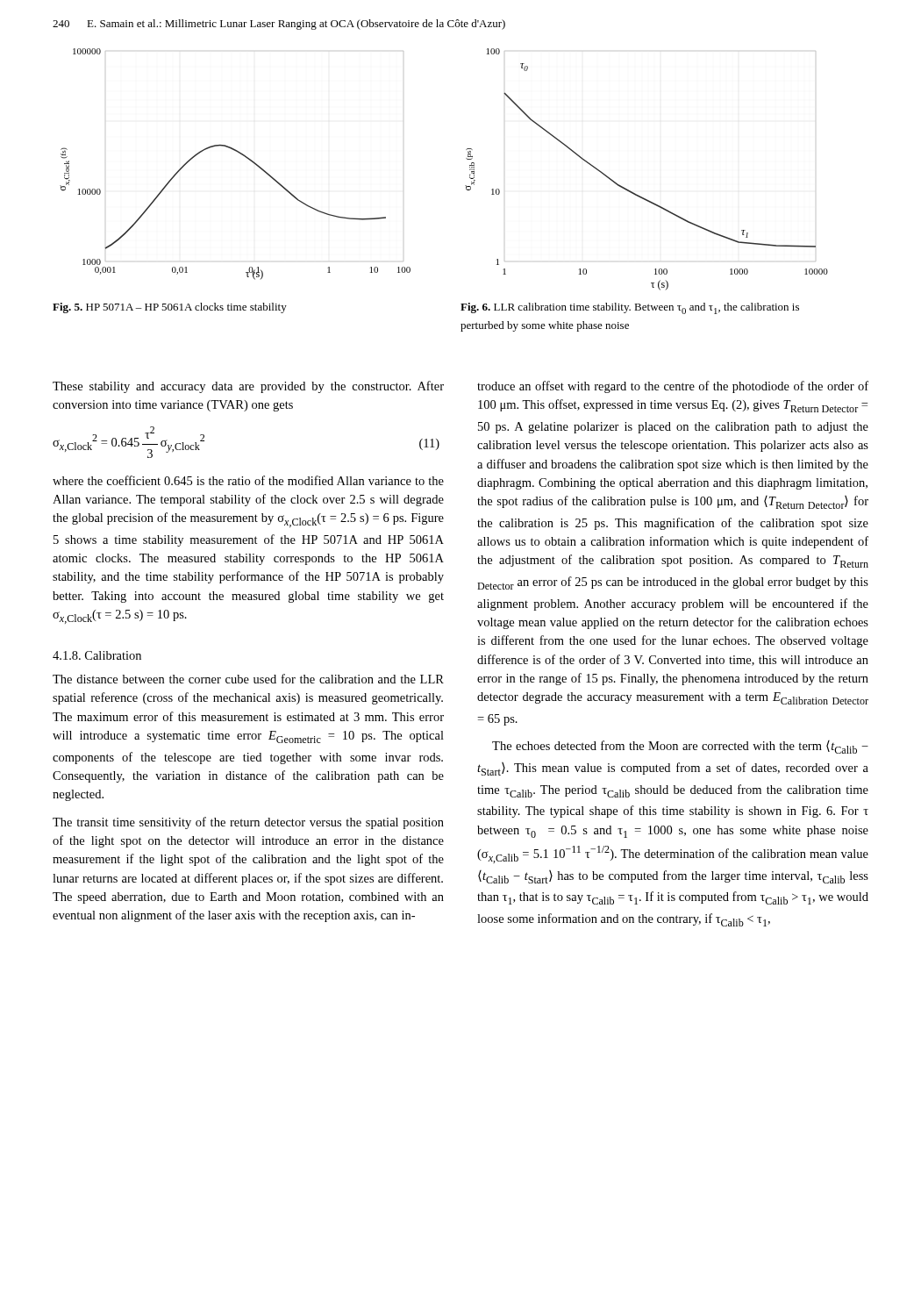Screen dimensions: 1316x921
Task: Select the text block with the text "The transit time sensitivity of"
Action: click(x=248, y=868)
